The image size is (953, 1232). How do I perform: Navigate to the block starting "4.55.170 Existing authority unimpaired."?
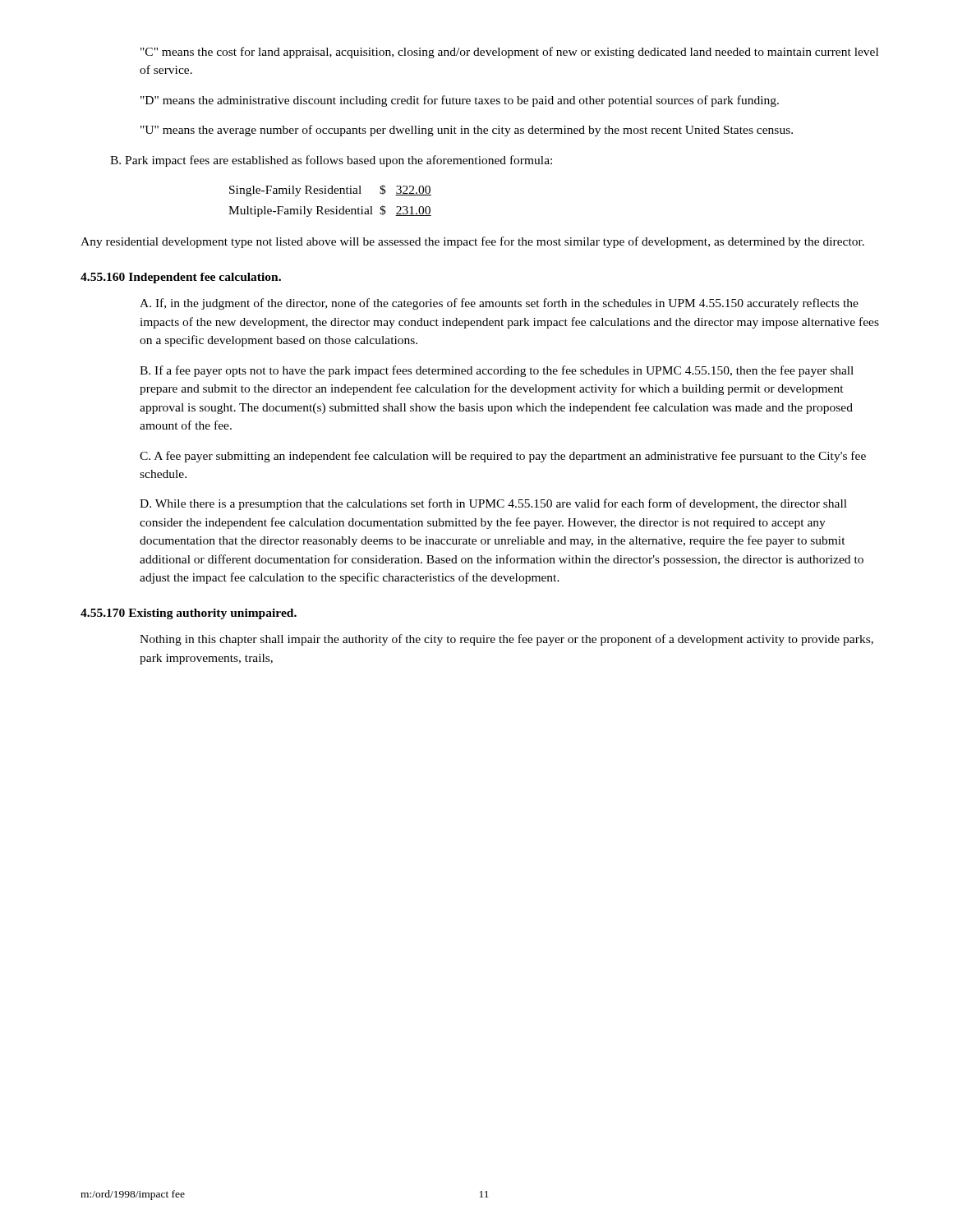click(189, 614)
